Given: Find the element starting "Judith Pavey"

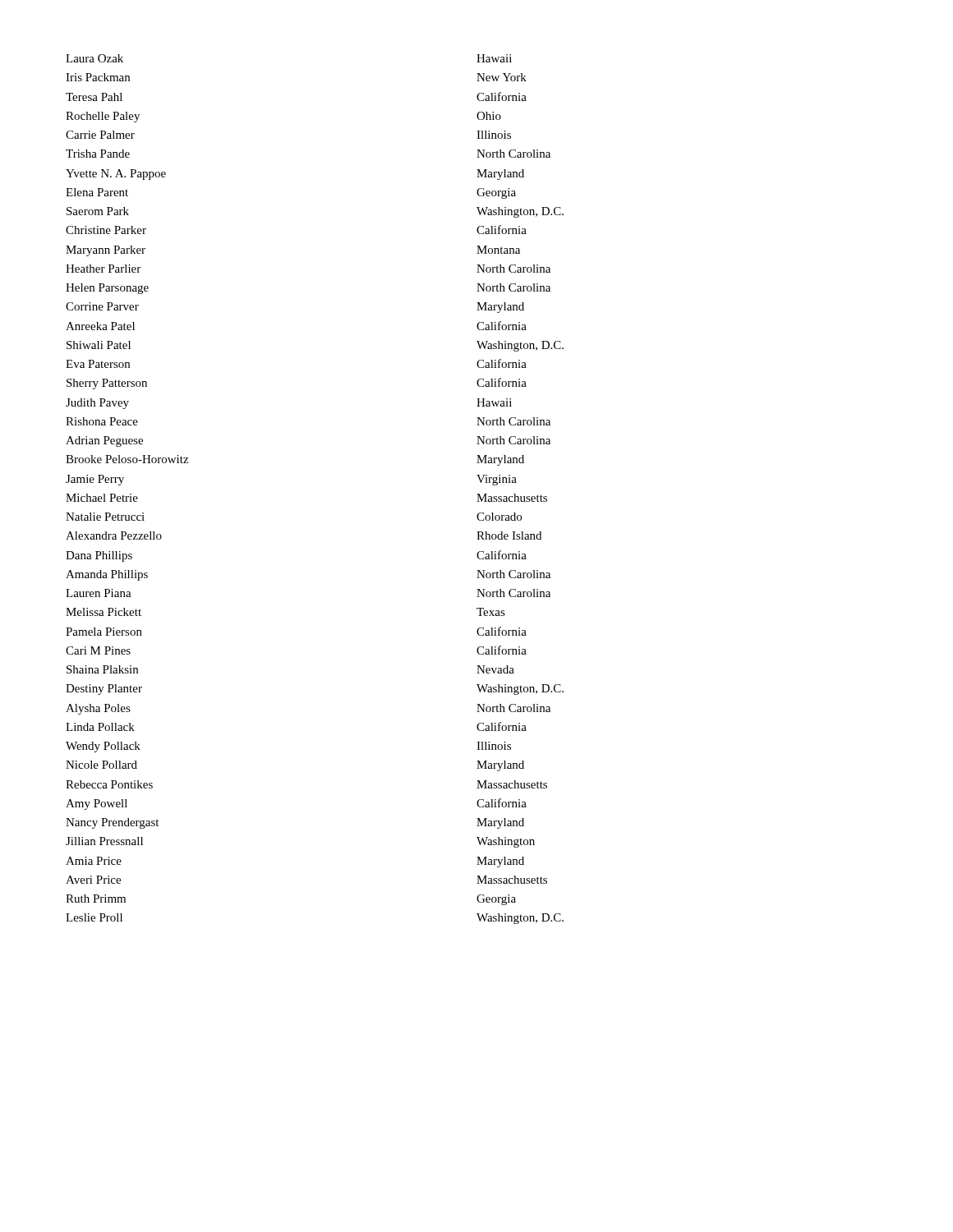Looking at the screenshot, I should 97,404.
